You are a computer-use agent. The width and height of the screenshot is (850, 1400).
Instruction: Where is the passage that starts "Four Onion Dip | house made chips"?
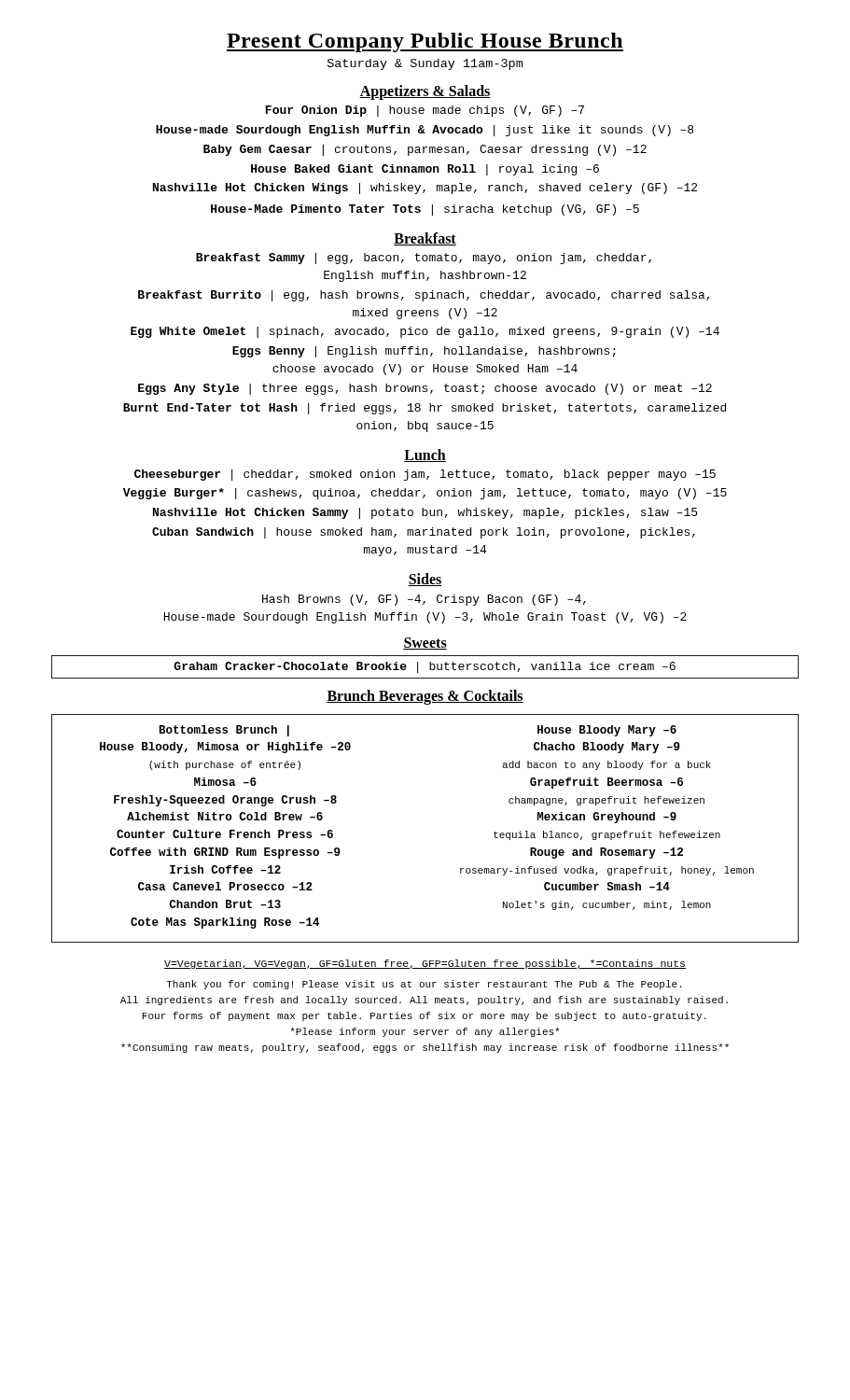425,111
